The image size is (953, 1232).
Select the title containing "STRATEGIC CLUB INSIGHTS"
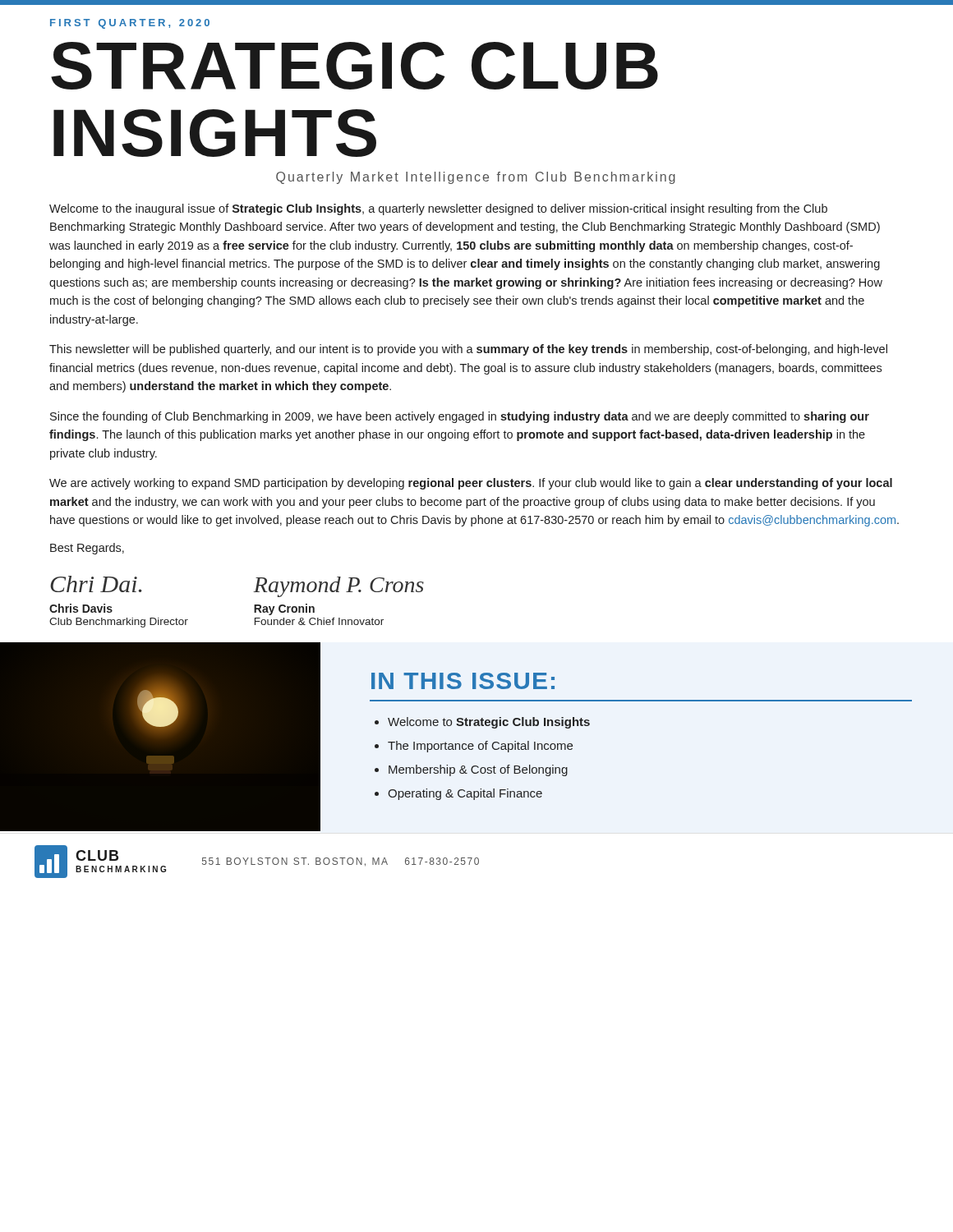(x=356, y=99)
